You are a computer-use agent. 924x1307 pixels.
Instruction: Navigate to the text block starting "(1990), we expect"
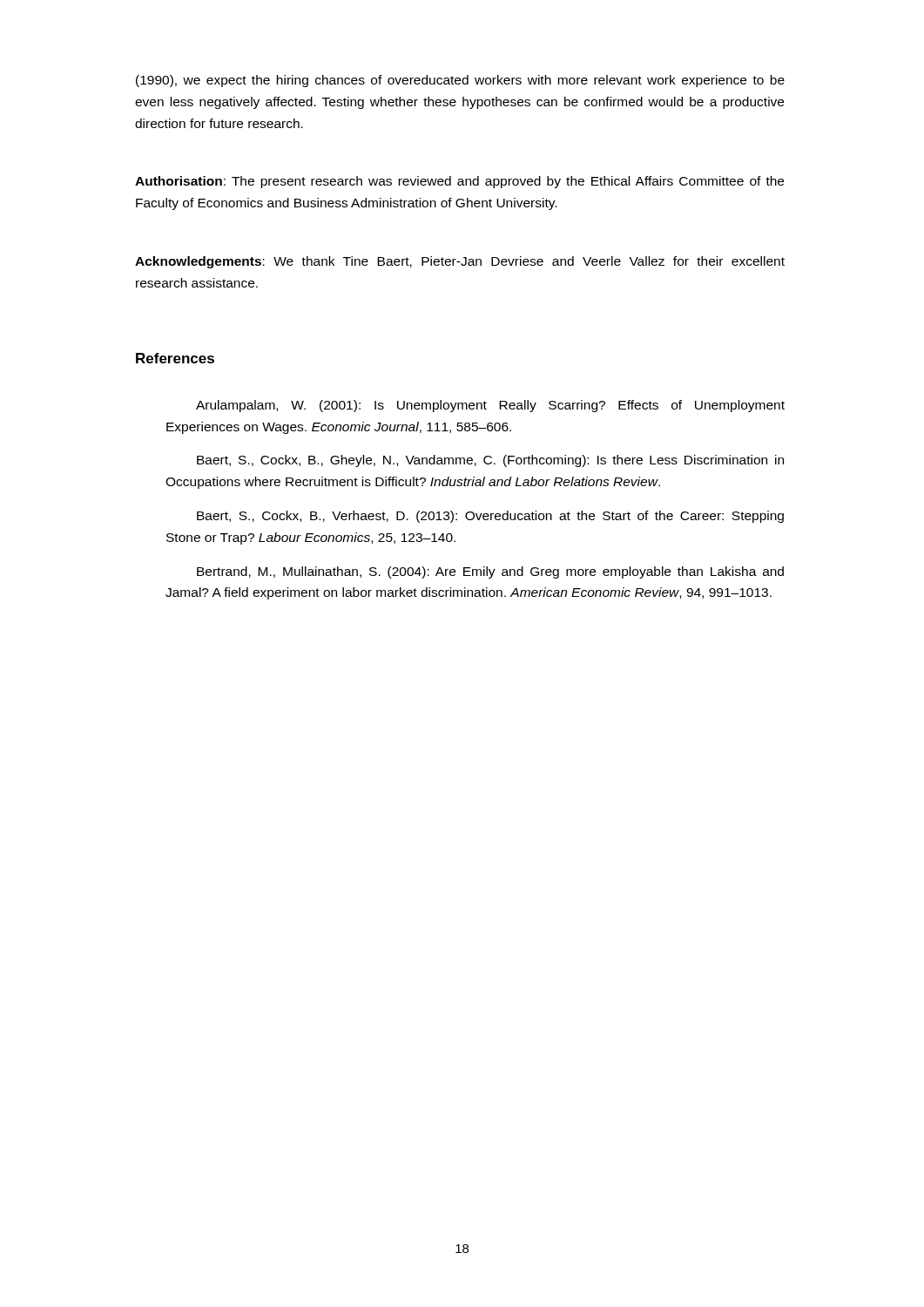pos(460,102)
